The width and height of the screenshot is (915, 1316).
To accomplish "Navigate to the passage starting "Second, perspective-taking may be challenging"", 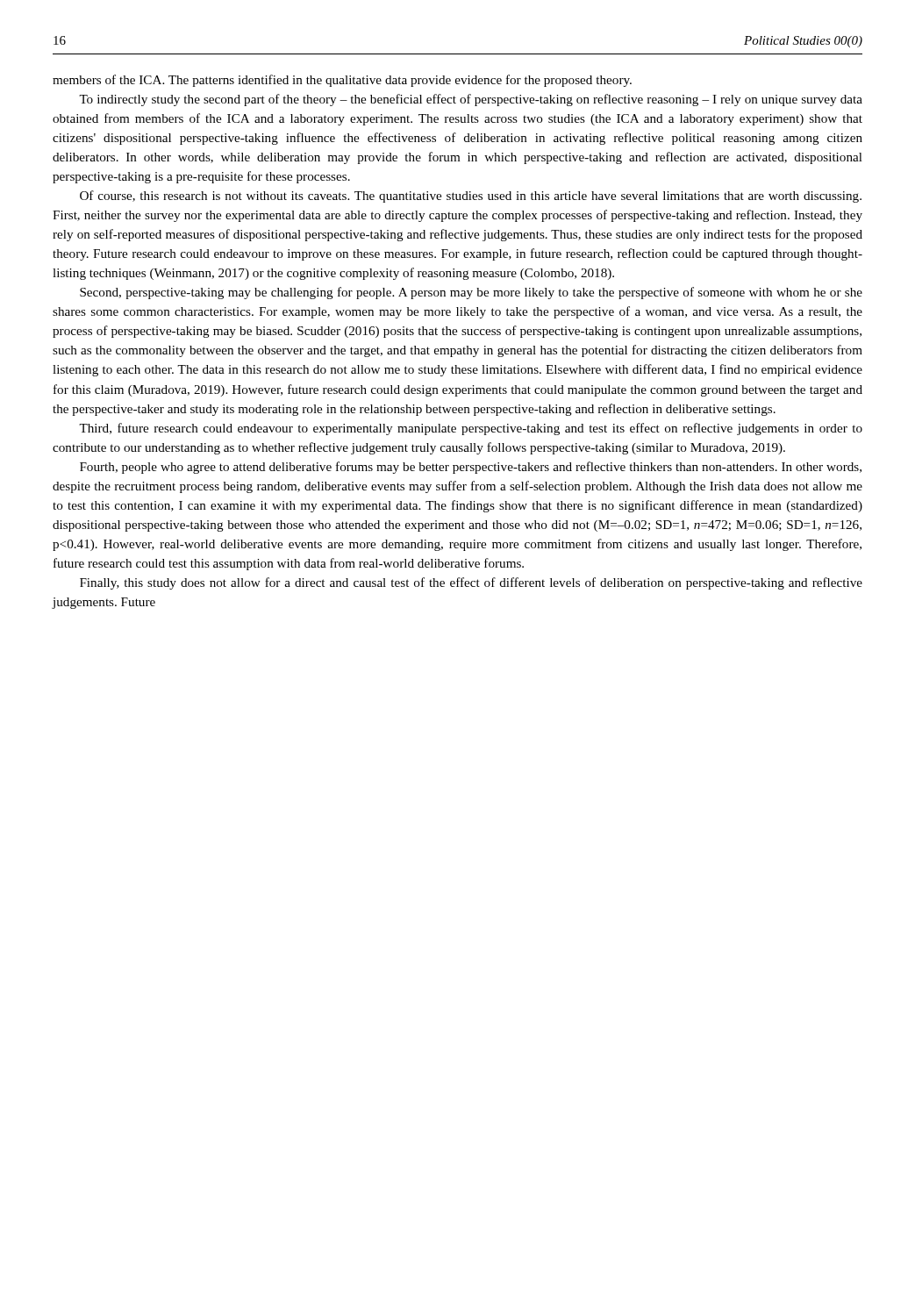I will [x=458, y=350].
